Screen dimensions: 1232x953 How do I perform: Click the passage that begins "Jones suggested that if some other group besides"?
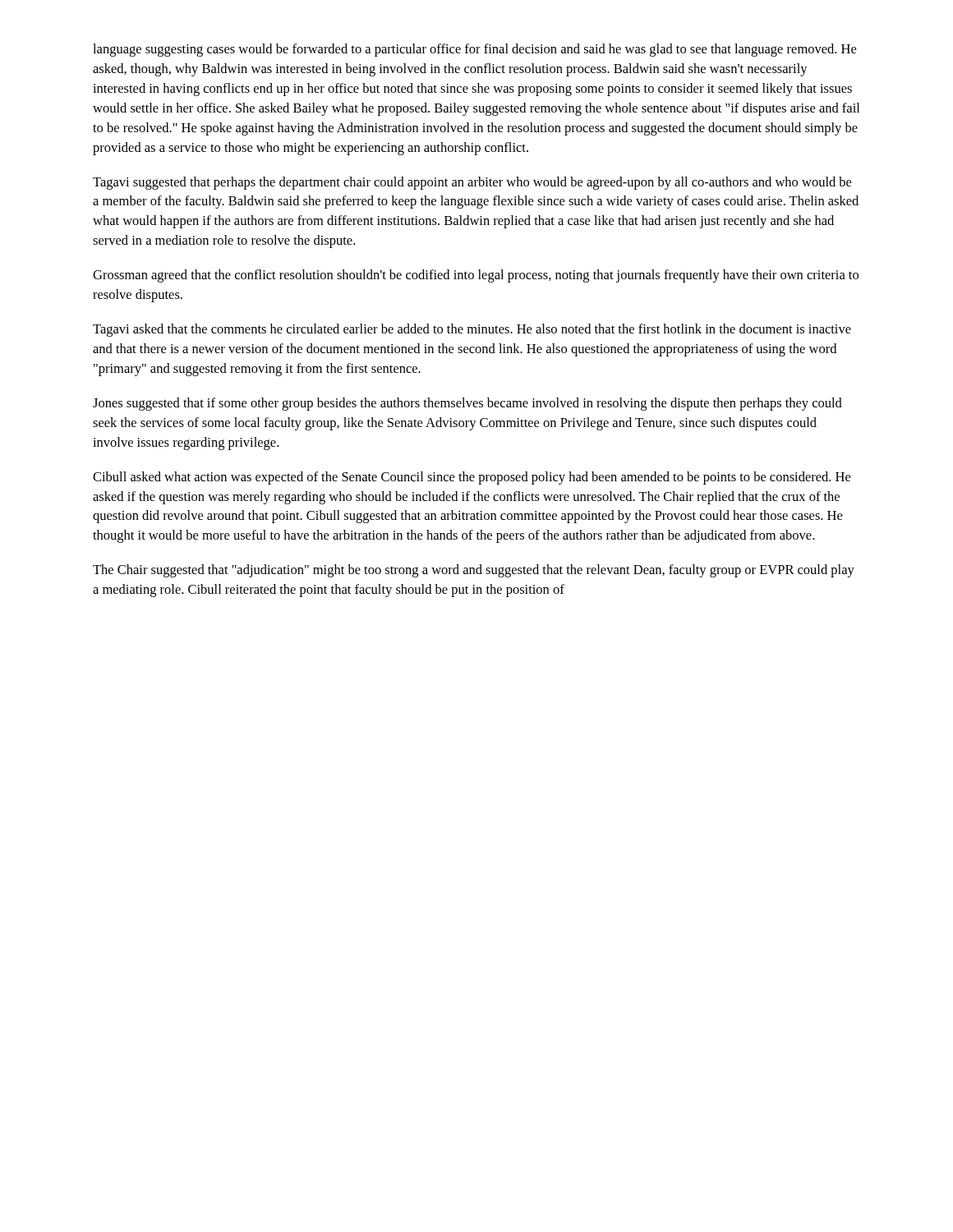[x=467, y=422]
